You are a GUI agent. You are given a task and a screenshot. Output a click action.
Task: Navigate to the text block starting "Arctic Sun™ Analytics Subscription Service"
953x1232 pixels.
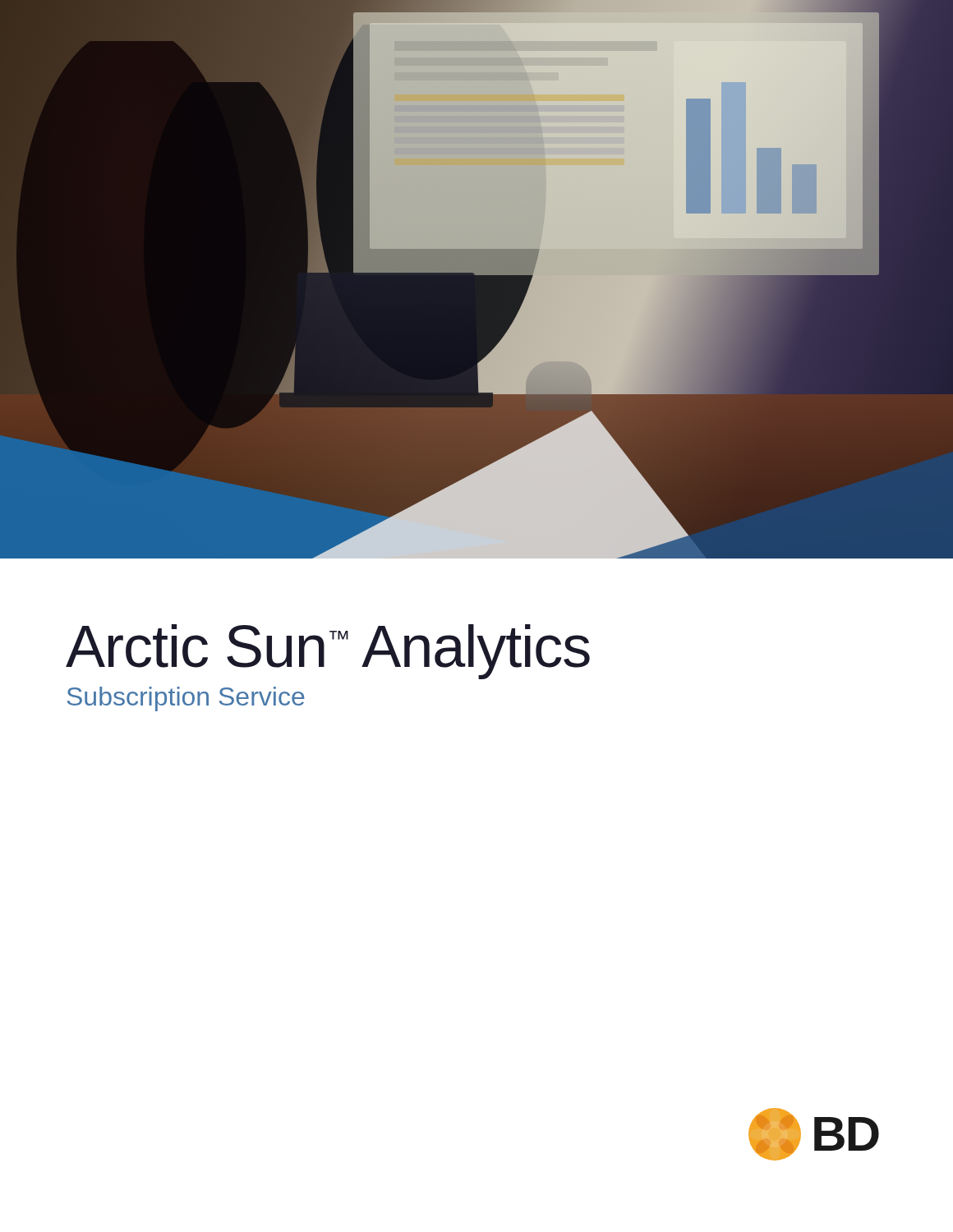456,664
